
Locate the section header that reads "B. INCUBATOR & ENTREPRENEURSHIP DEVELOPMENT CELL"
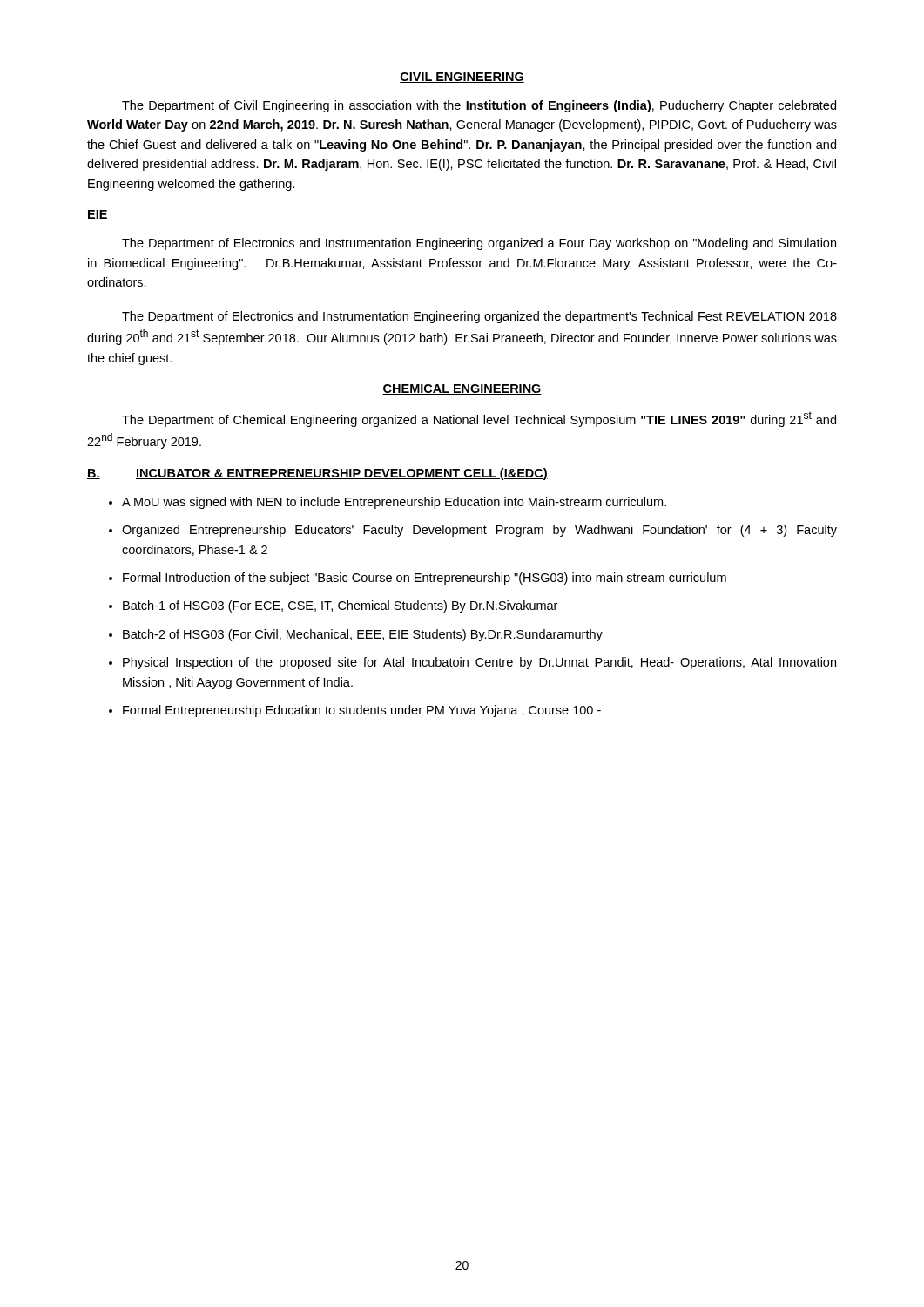pyautogui.click(x=462, y=473)
